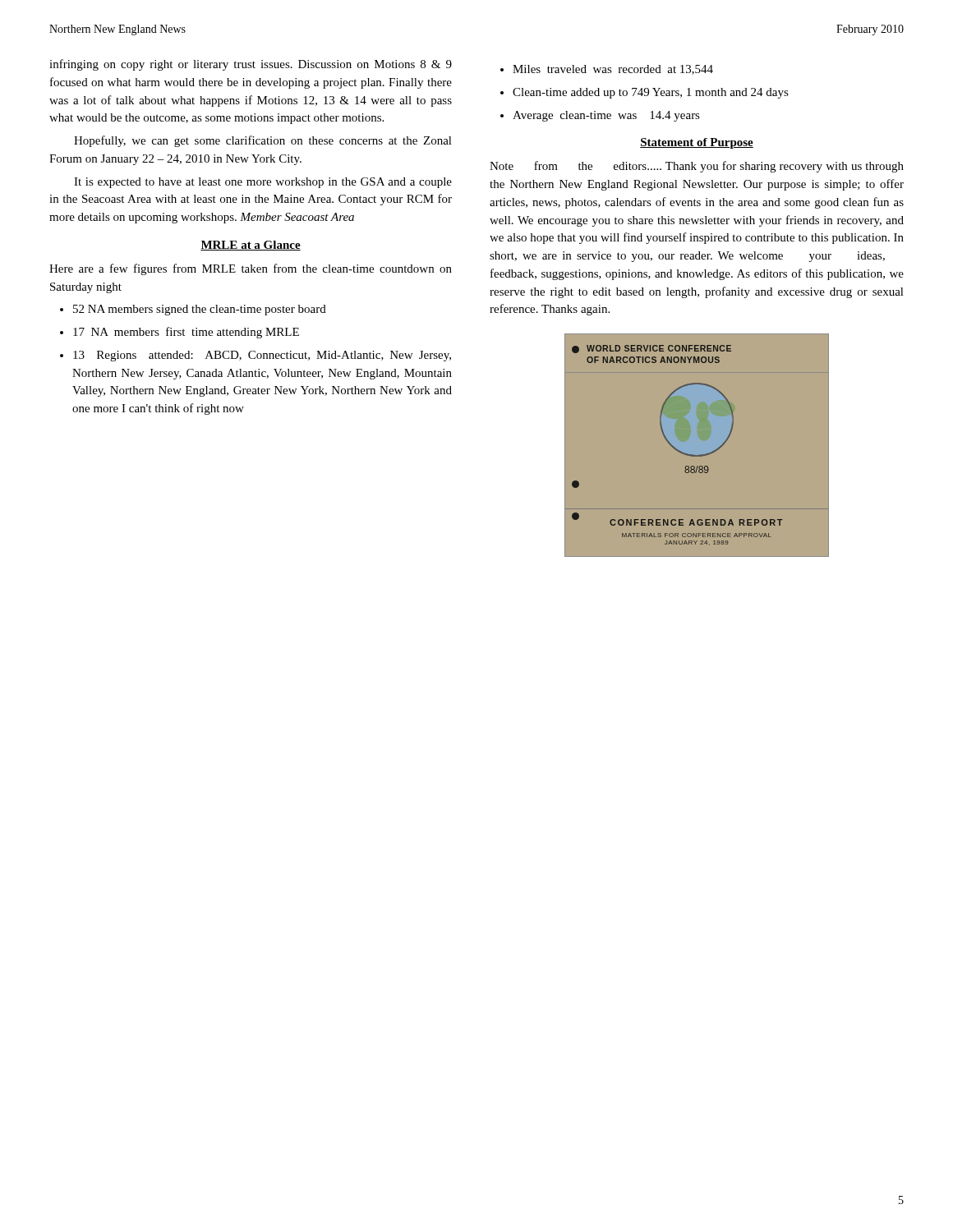Locate the text block with the text "Here are a few figures from"
Screen dimensions: 1232x953
[x=251, y=278]
